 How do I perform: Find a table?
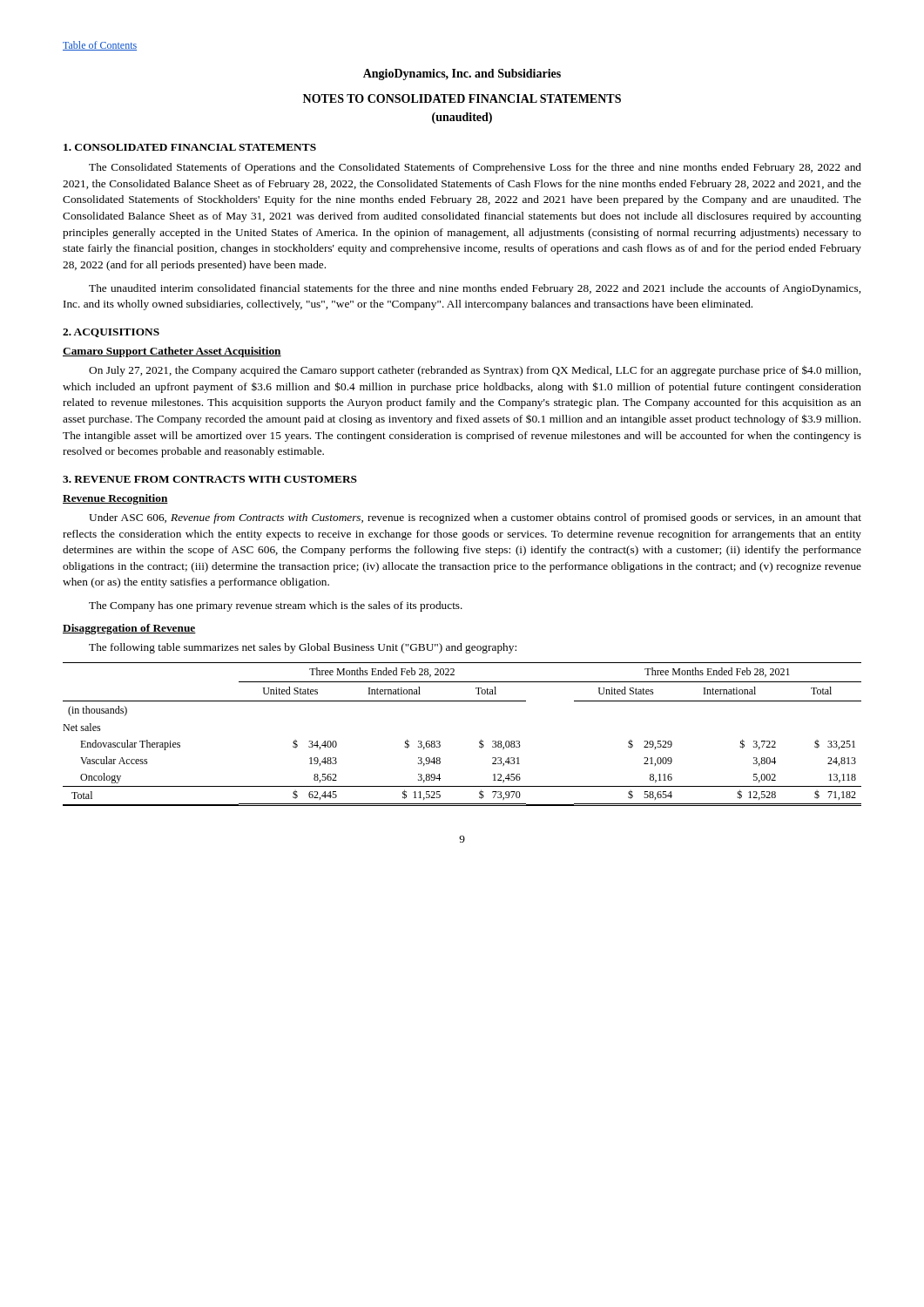(462, 735)
